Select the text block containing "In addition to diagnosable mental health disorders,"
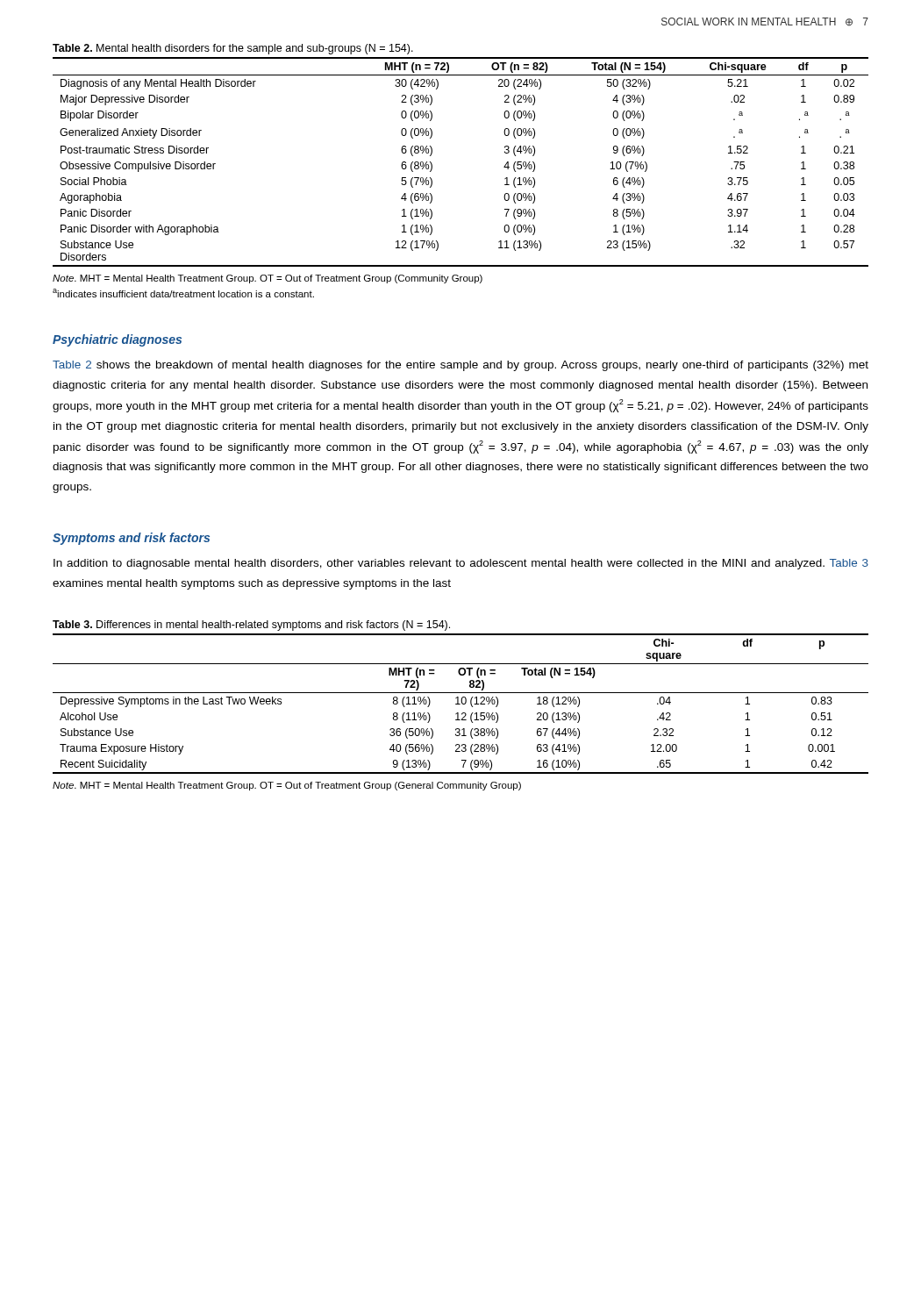 pyautogui.click(x=460, y=573)
